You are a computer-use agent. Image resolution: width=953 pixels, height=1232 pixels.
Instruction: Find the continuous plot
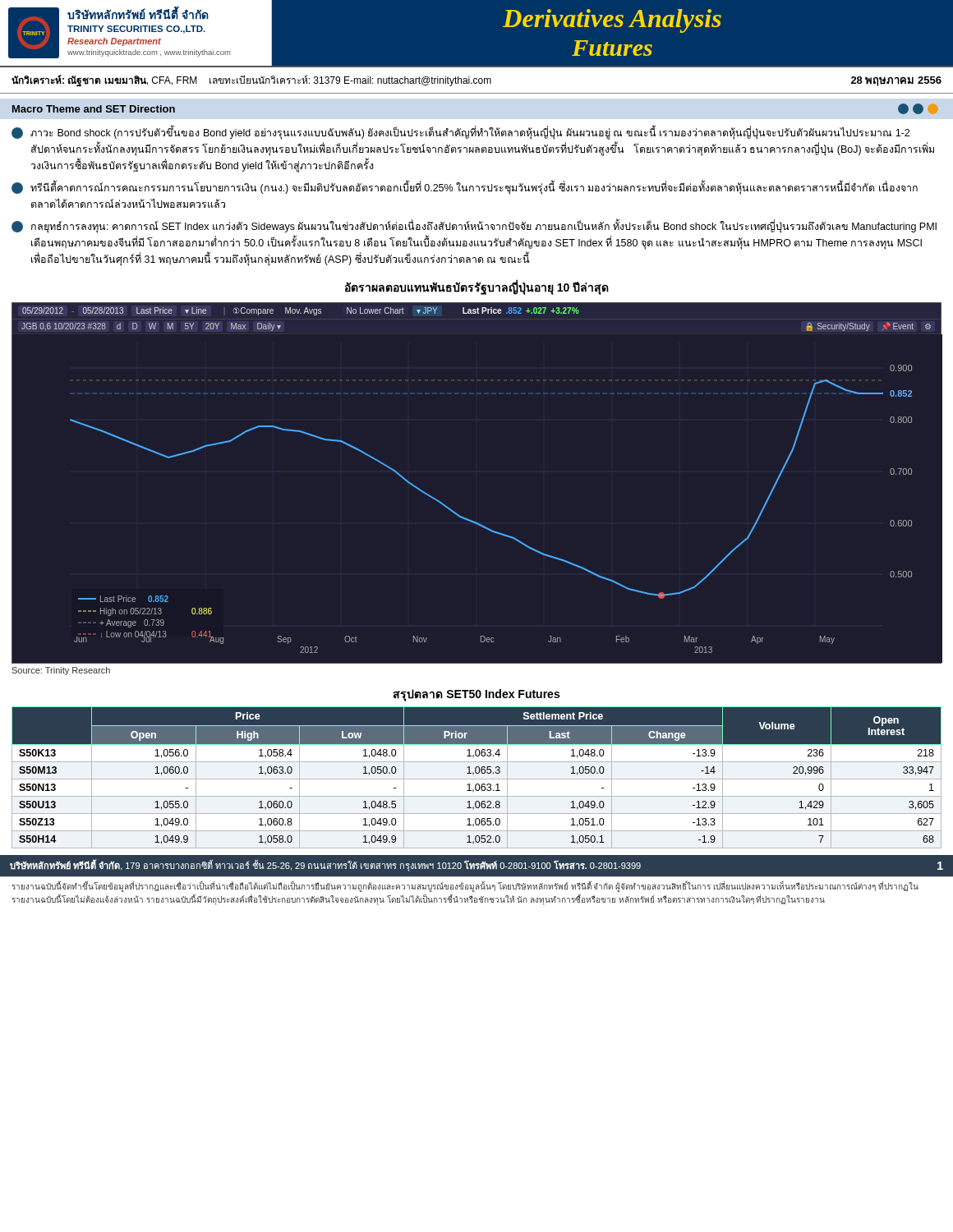pyautogui.click(x=476, y=483)
